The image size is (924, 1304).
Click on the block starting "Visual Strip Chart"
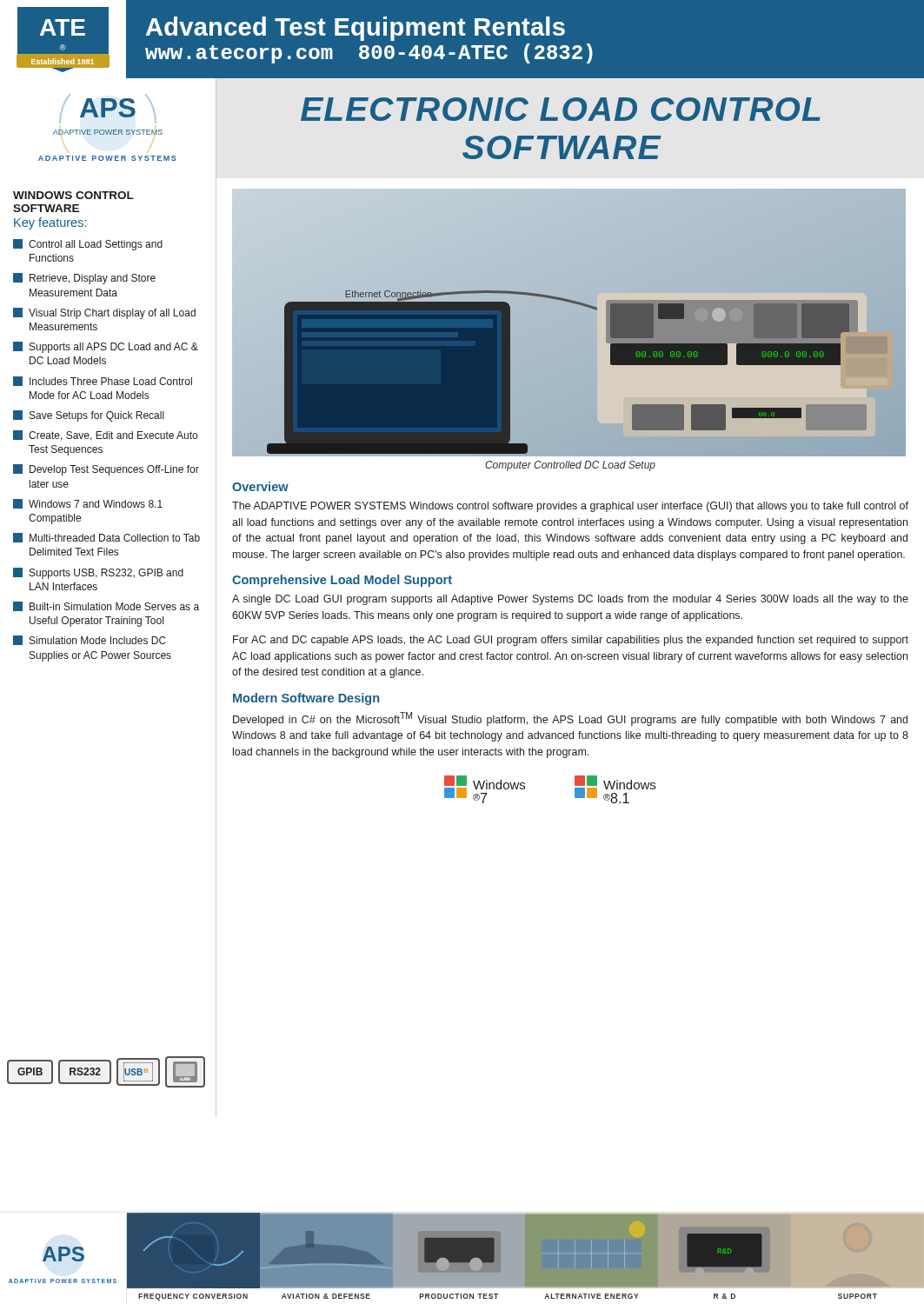108,320
